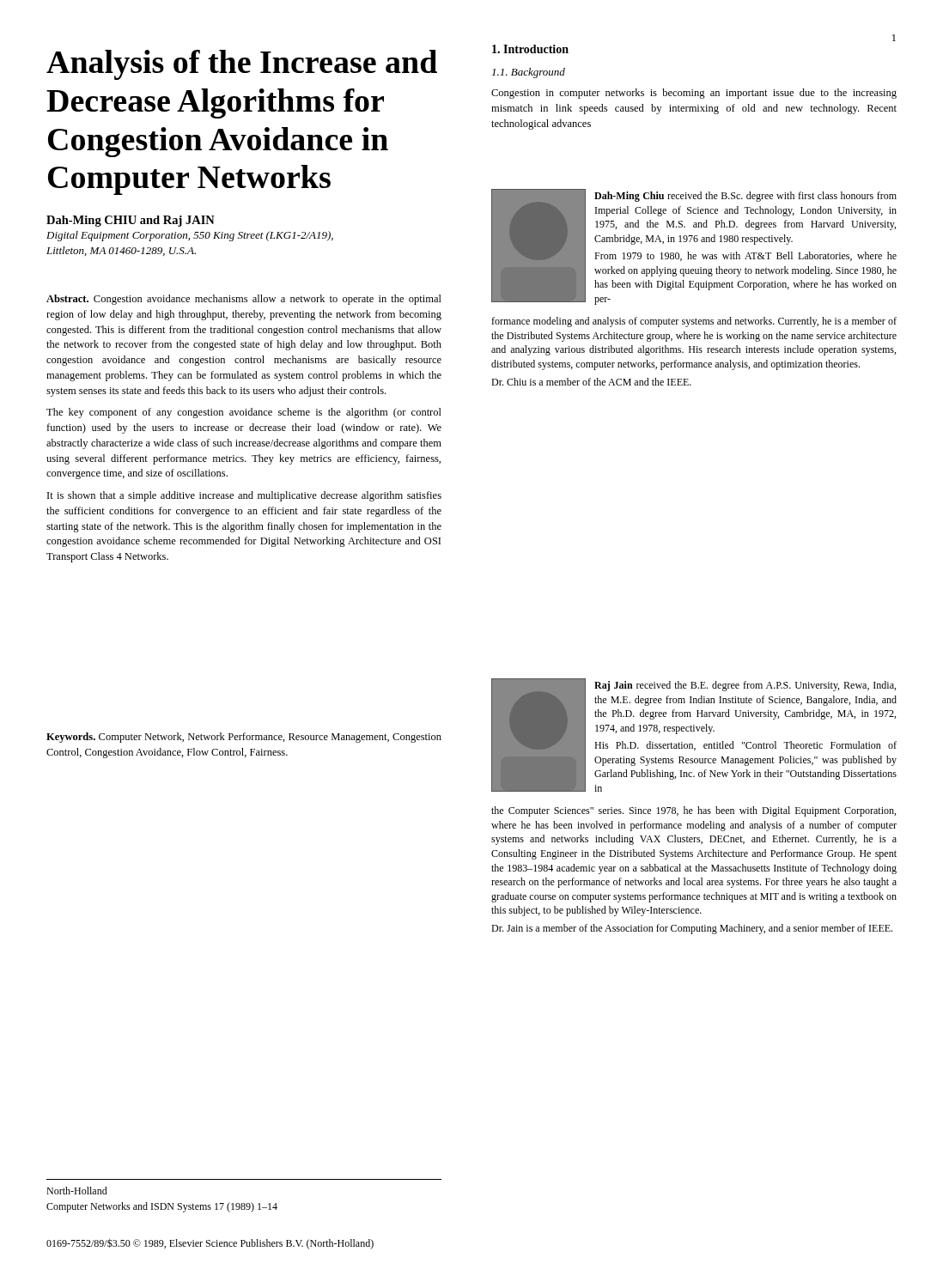
Task: Click on the text block containing "Keywords. Computer Network, Network Performance, Resource Management, Congestion"
Action: 244,745
